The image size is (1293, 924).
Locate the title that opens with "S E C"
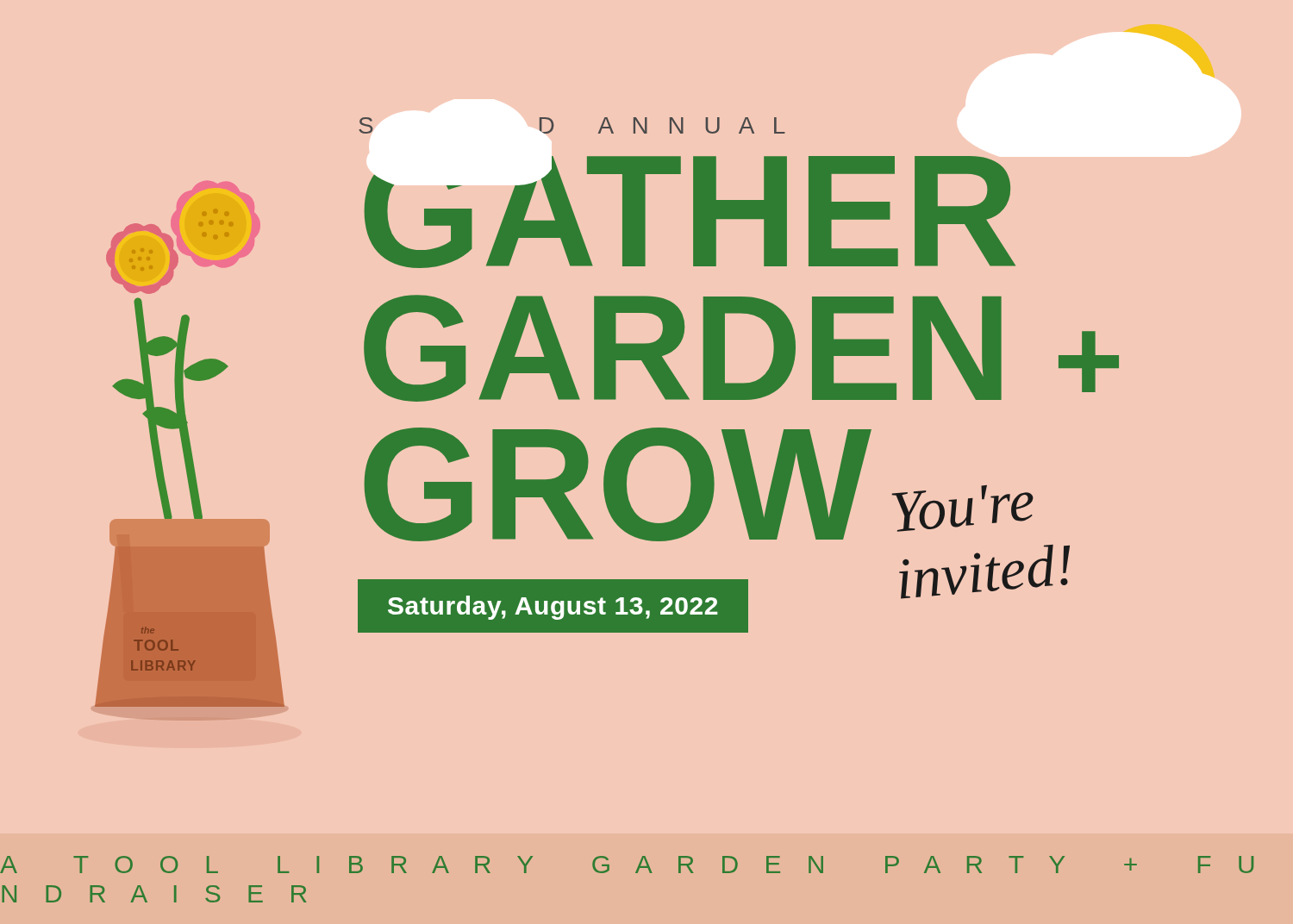780,372
